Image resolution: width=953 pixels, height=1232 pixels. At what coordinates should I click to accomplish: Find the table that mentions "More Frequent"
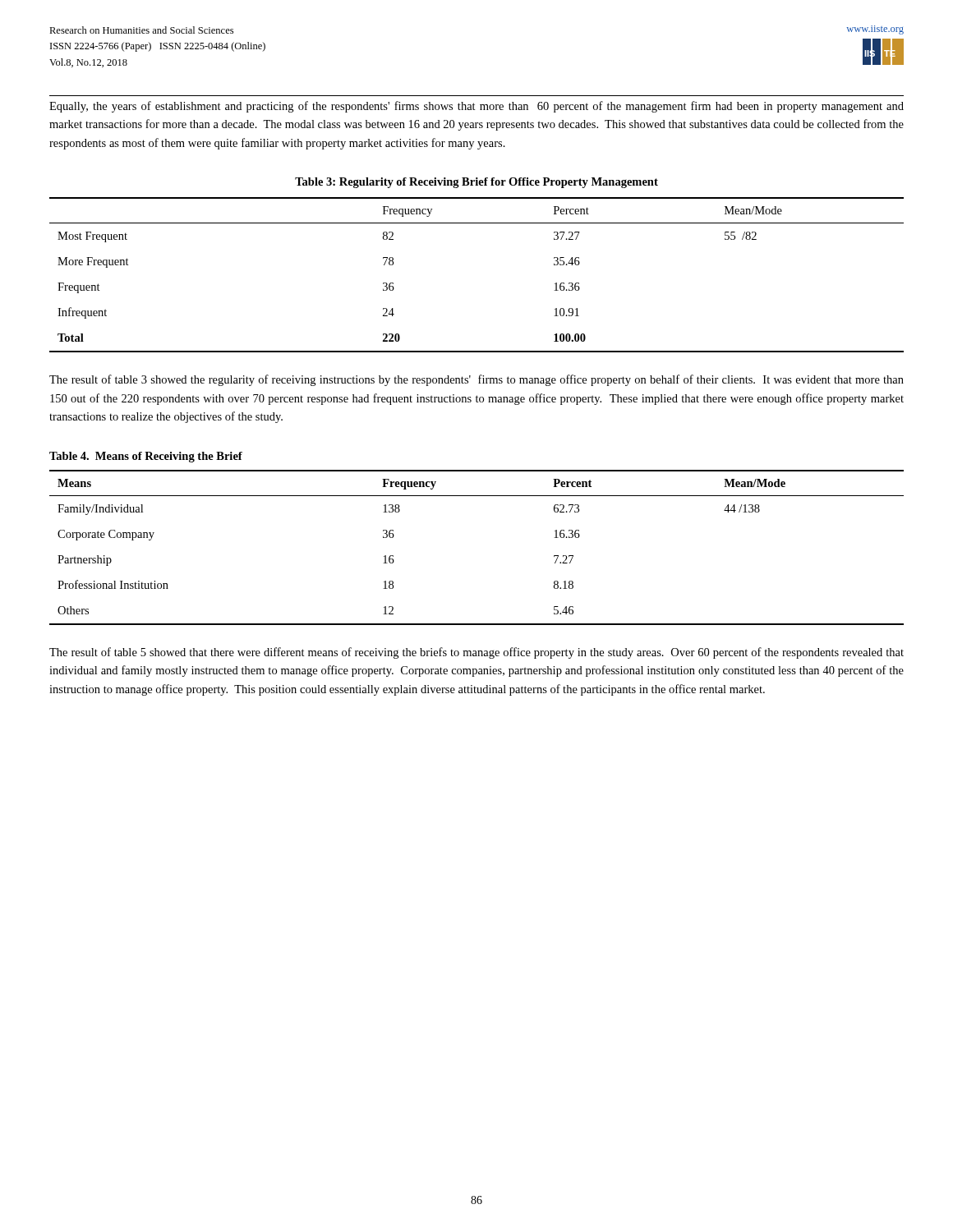coord(476,275)
